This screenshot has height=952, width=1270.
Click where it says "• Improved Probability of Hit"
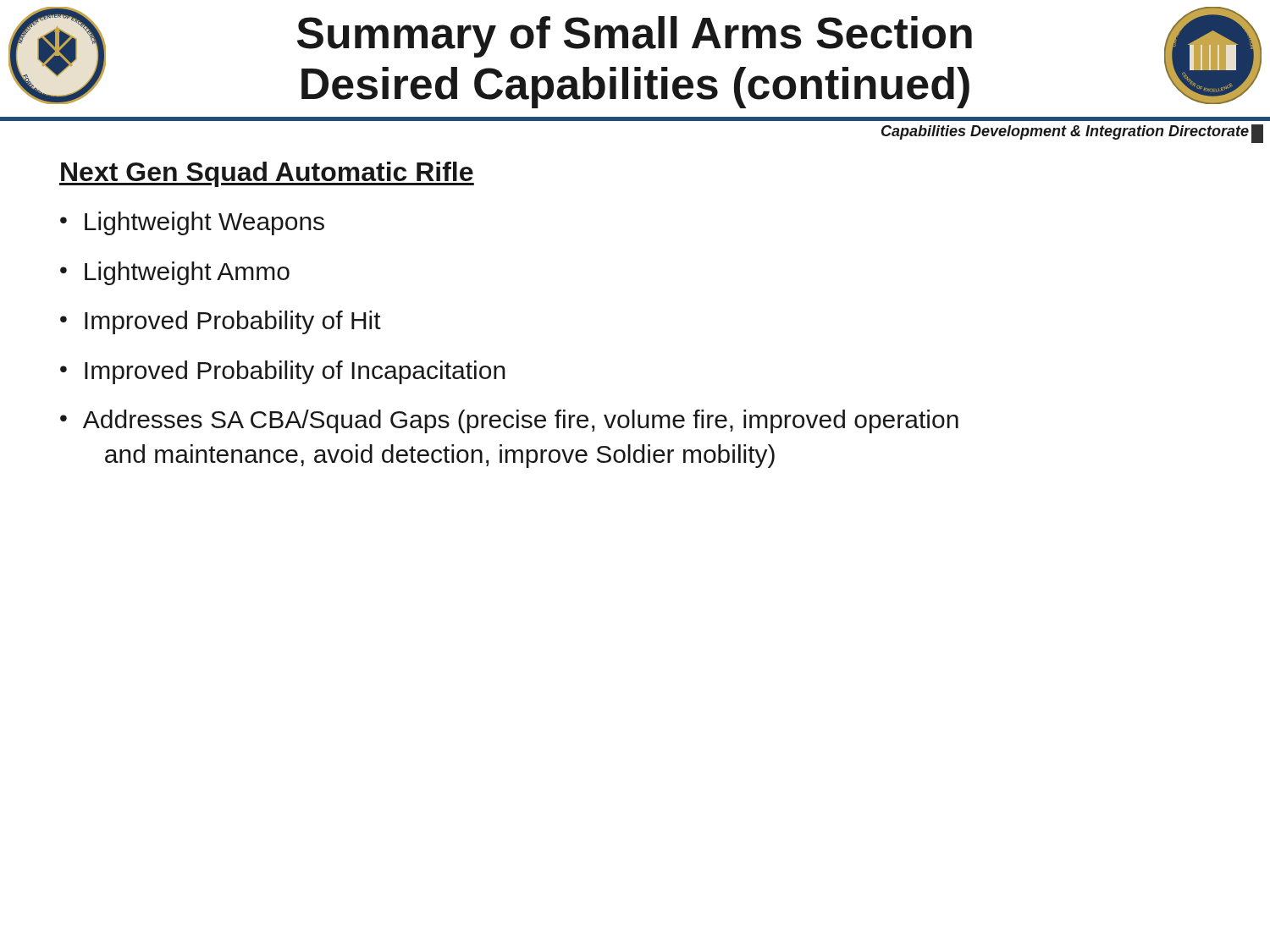220,321
